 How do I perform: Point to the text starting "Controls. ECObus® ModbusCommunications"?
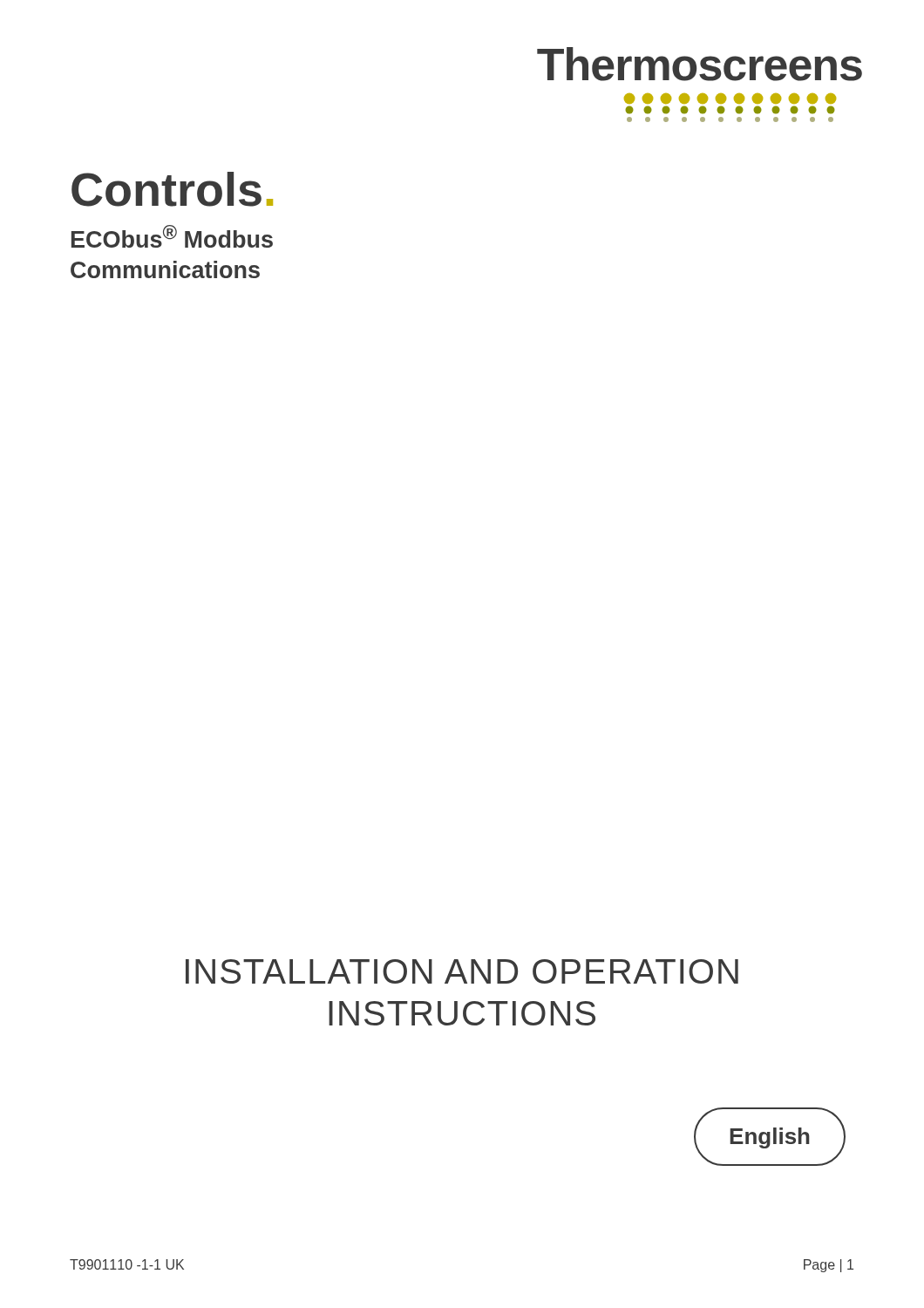173,226
